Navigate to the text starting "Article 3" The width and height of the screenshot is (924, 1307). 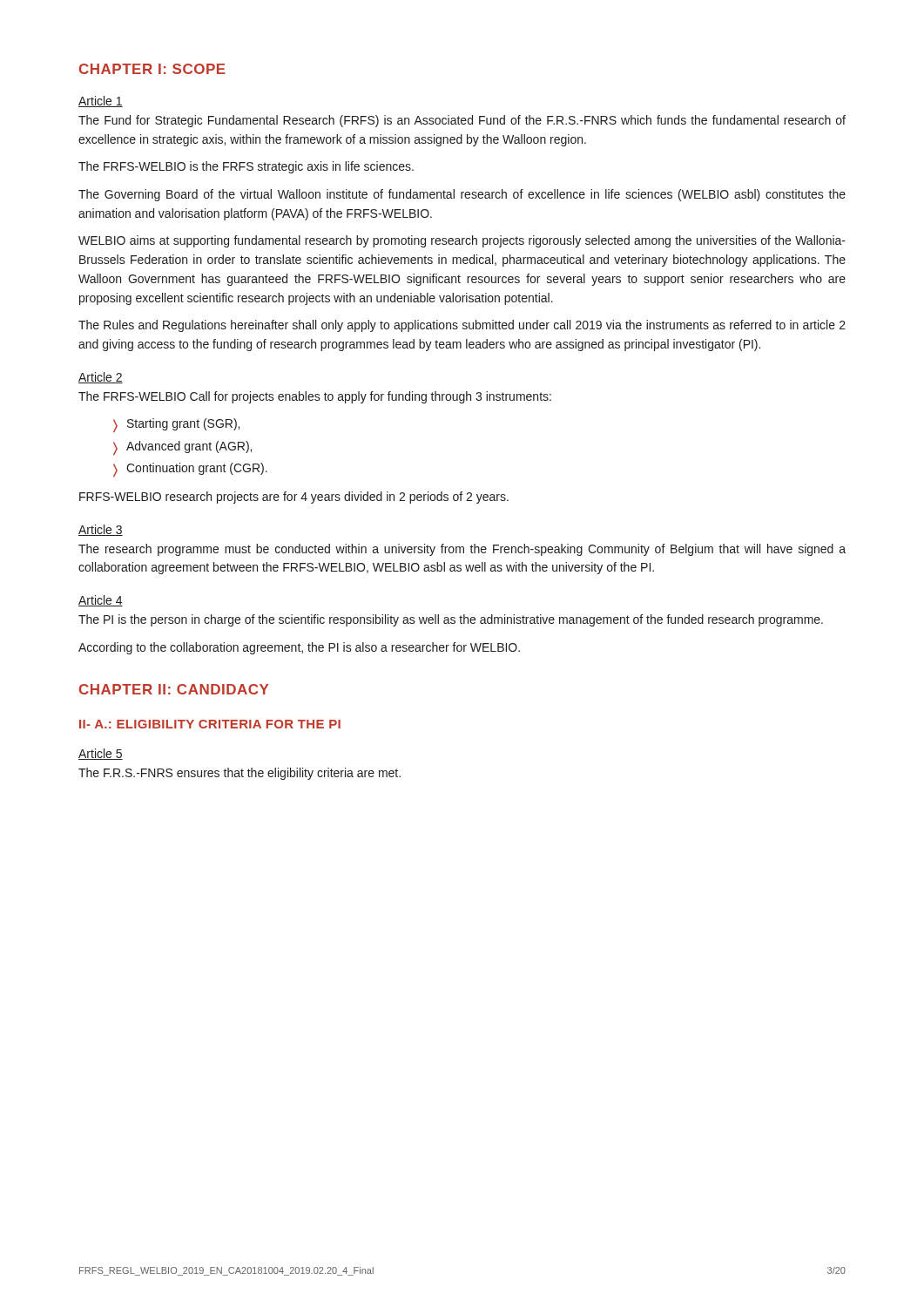pos(100,530)
